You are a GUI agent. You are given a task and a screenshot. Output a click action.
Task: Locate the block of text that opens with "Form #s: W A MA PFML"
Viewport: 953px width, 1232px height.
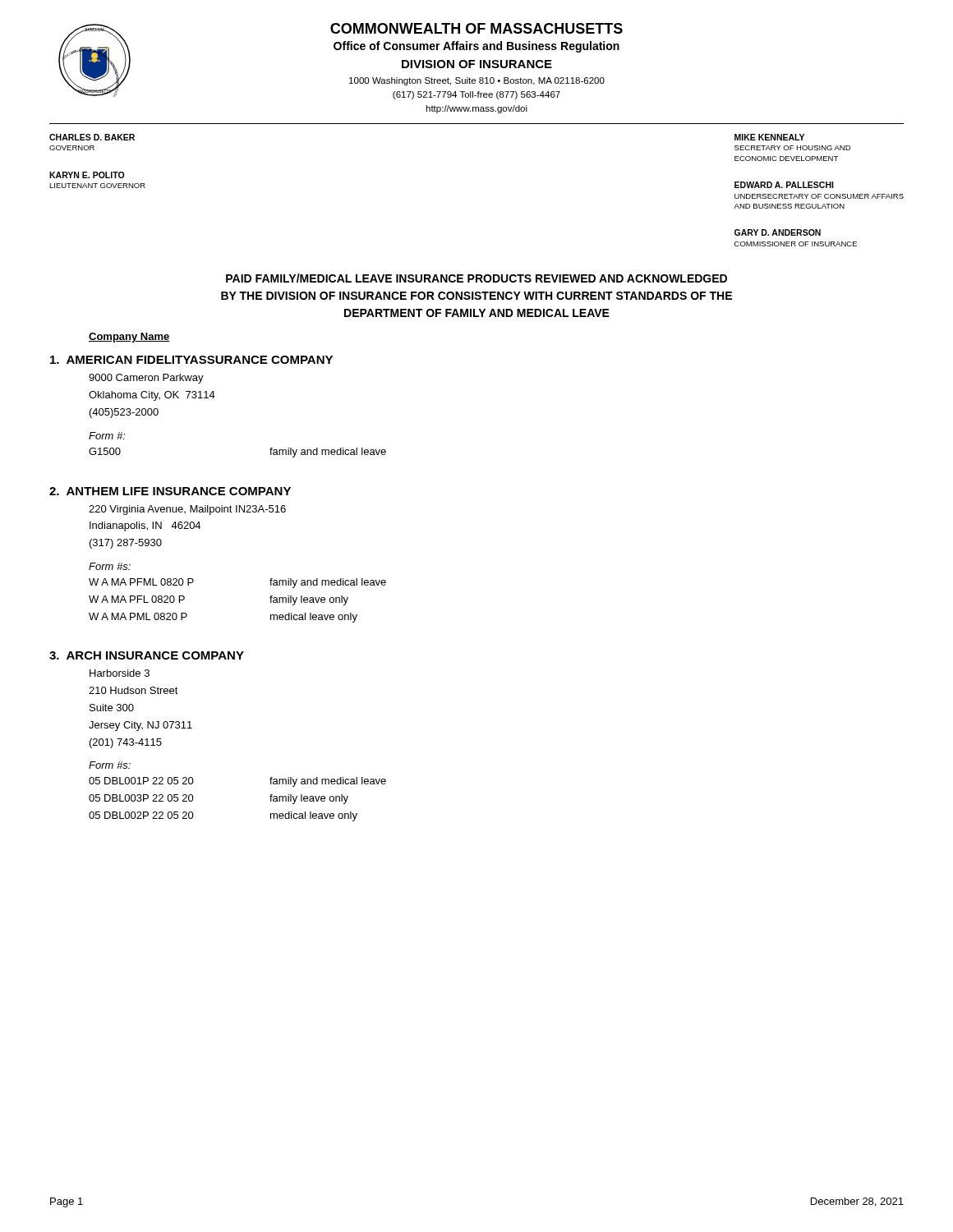110,566
